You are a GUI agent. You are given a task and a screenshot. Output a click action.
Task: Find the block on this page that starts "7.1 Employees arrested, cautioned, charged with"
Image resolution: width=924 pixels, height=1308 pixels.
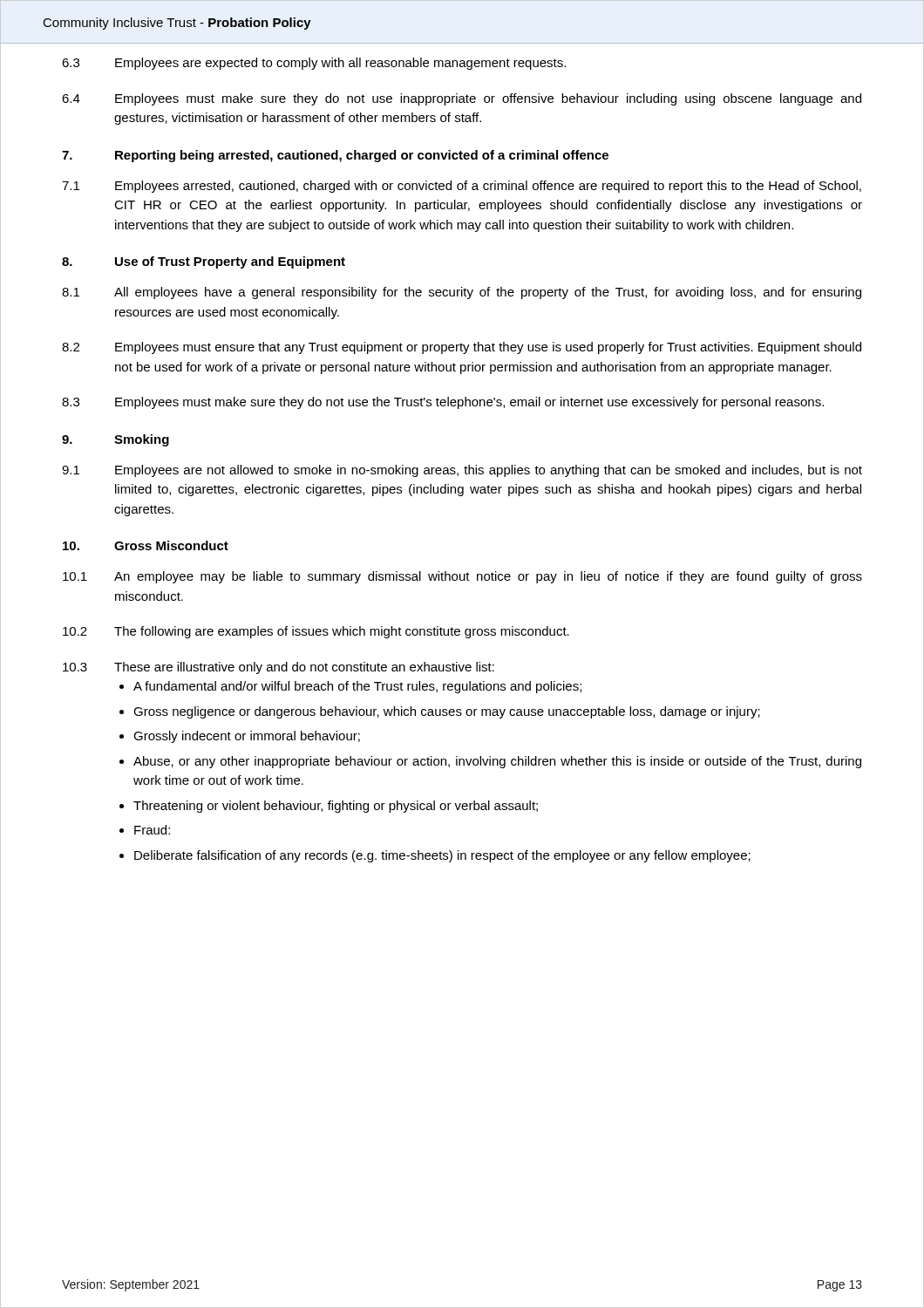(462, 205)
